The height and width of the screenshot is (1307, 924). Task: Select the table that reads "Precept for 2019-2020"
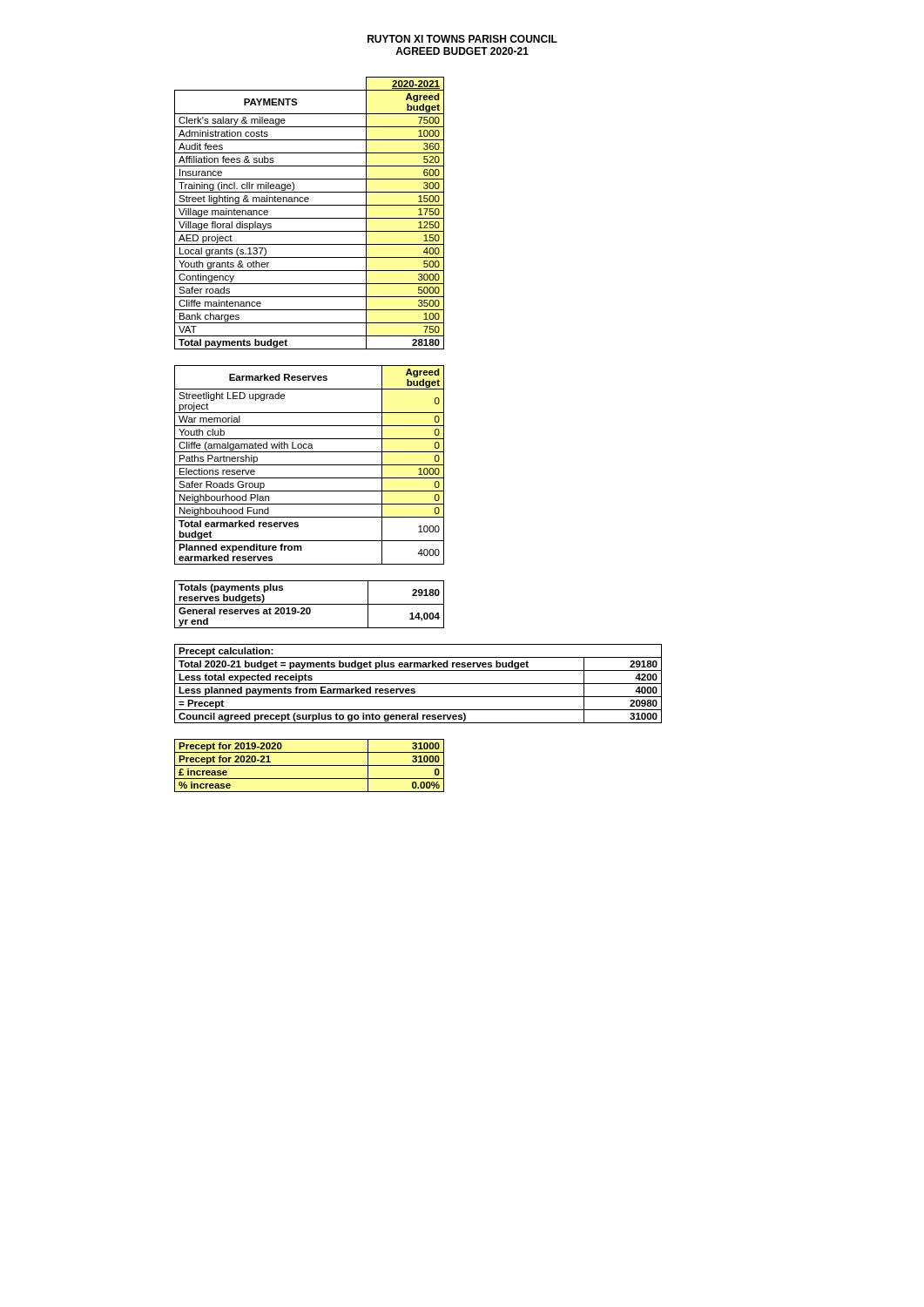tap(549, 765)
